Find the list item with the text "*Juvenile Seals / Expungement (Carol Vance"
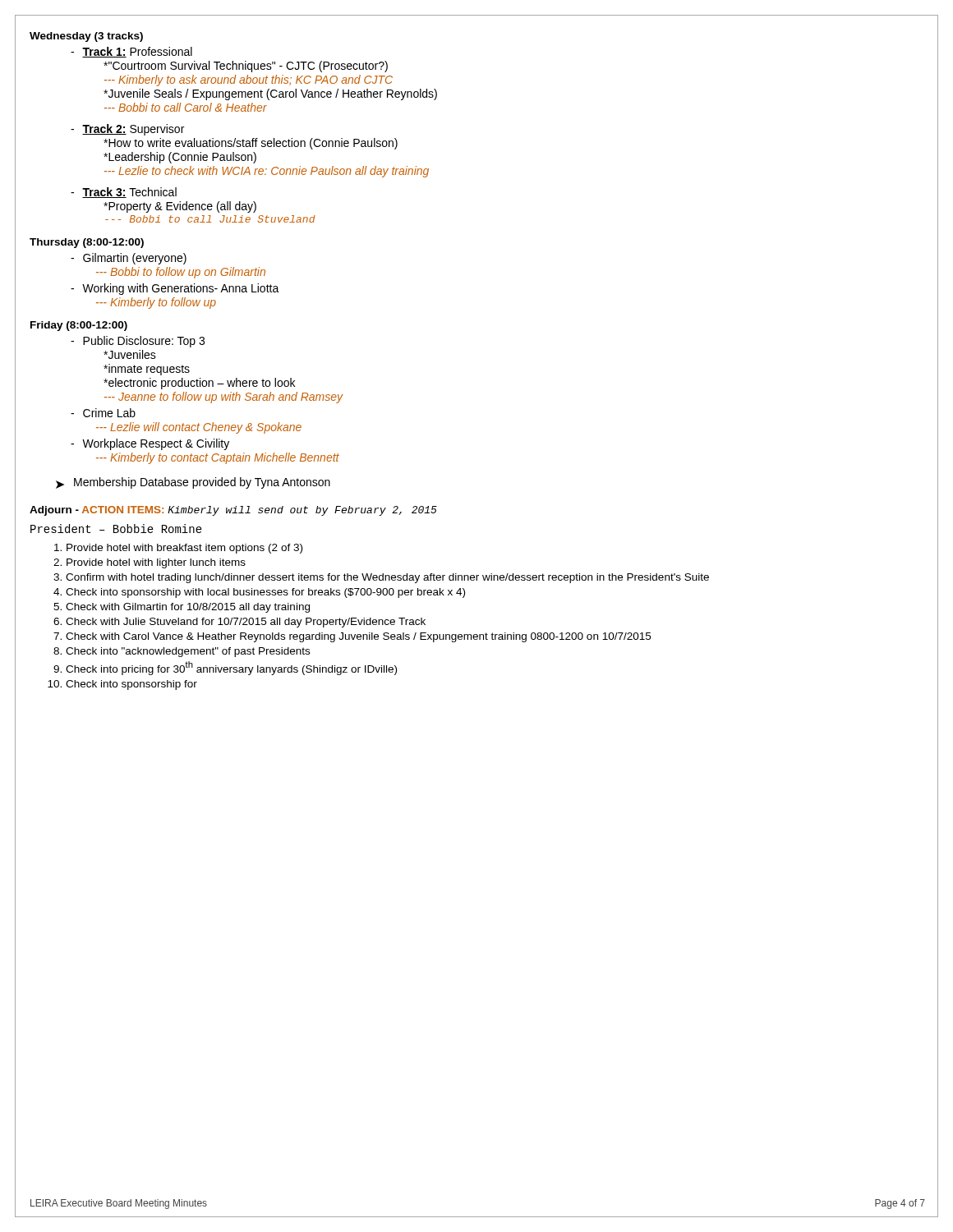Screen dimensions: 1232x953 point(271,94)
